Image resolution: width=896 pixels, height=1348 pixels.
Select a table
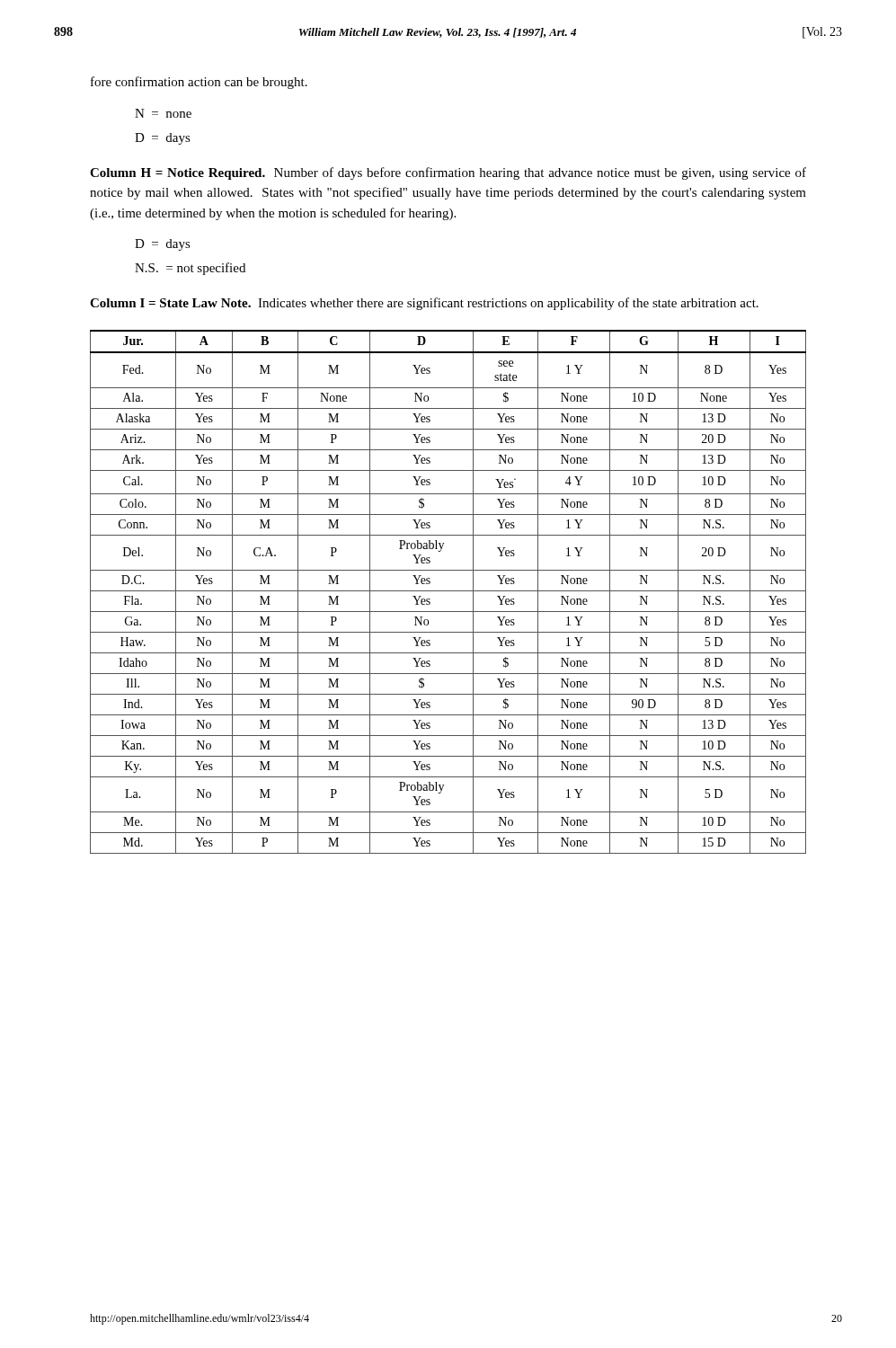click(448, 592)
